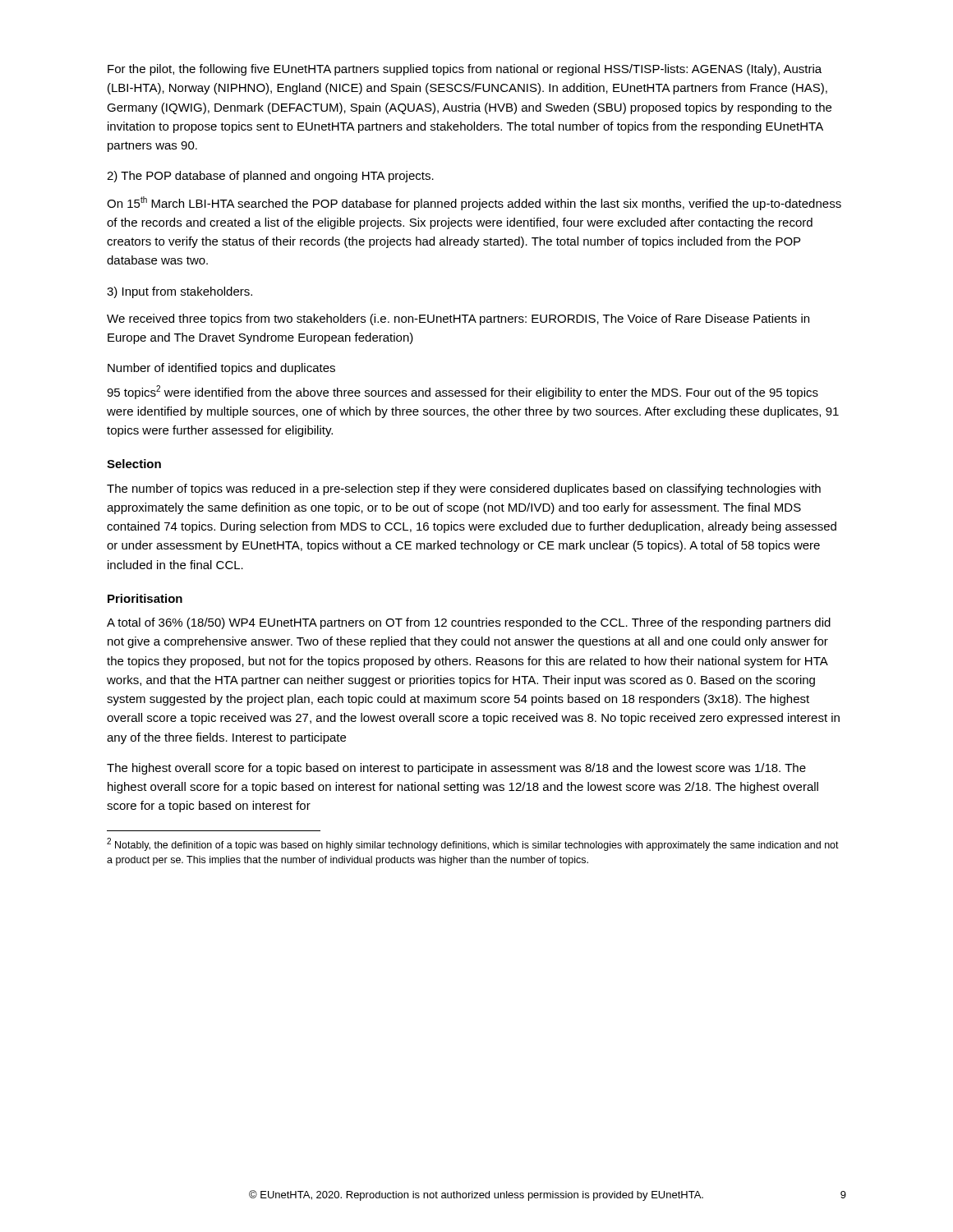Locate the text block that says "The highest overall score for a"
The image size is (953, 1232).
[463, 786]
